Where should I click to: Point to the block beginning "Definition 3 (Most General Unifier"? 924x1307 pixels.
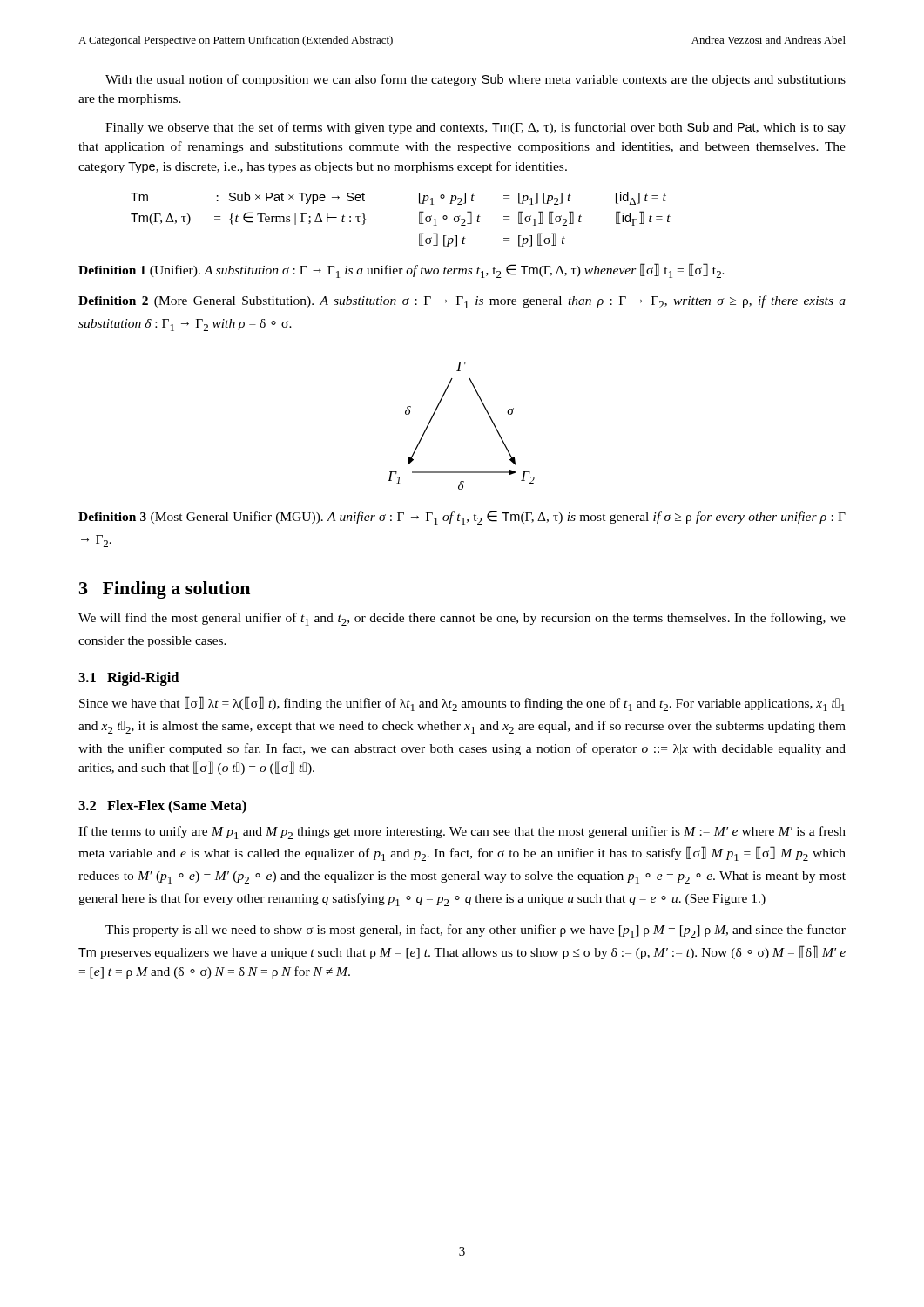tap(462, 530)
